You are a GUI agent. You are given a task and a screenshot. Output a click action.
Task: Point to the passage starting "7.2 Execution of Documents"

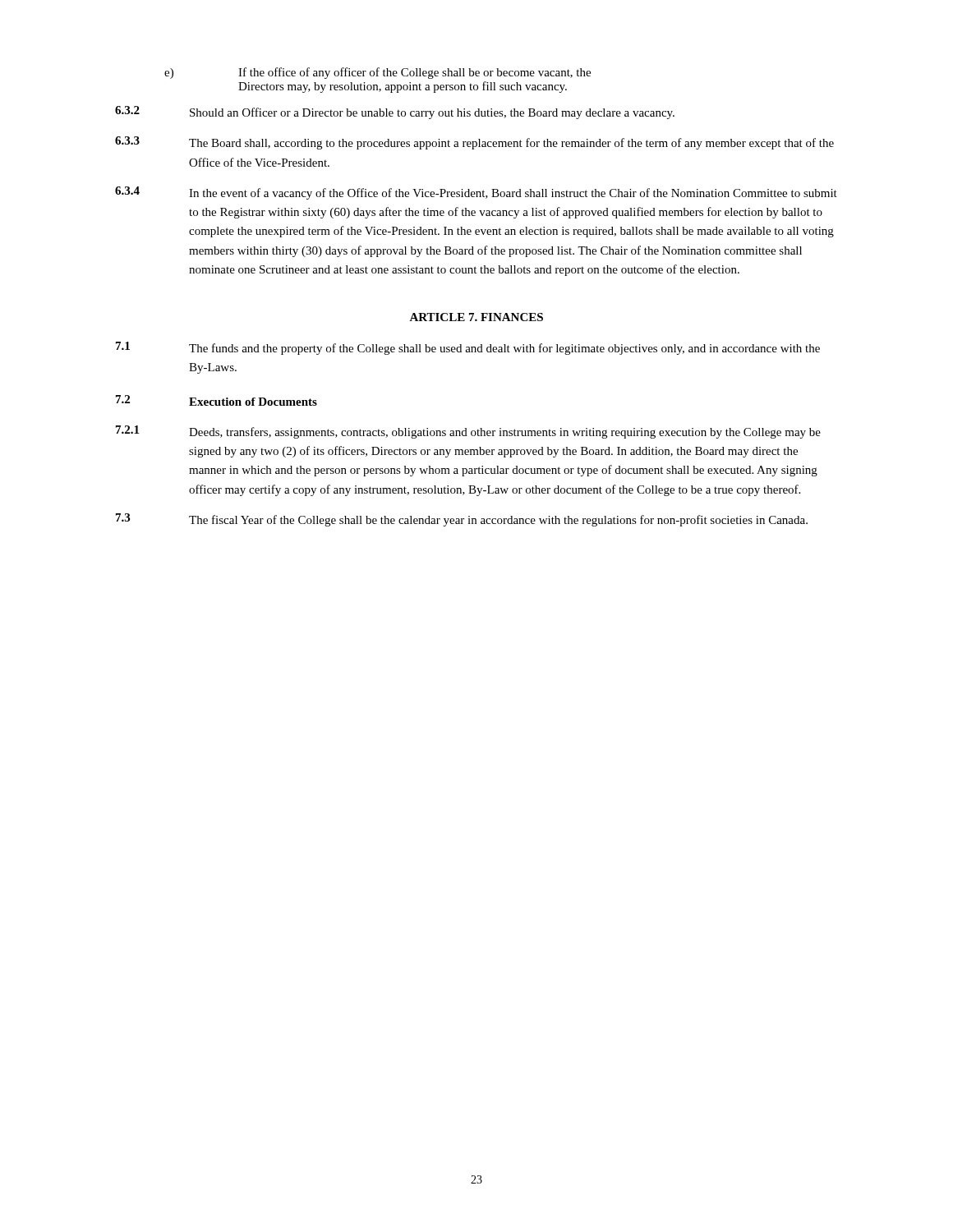[216, 400]
